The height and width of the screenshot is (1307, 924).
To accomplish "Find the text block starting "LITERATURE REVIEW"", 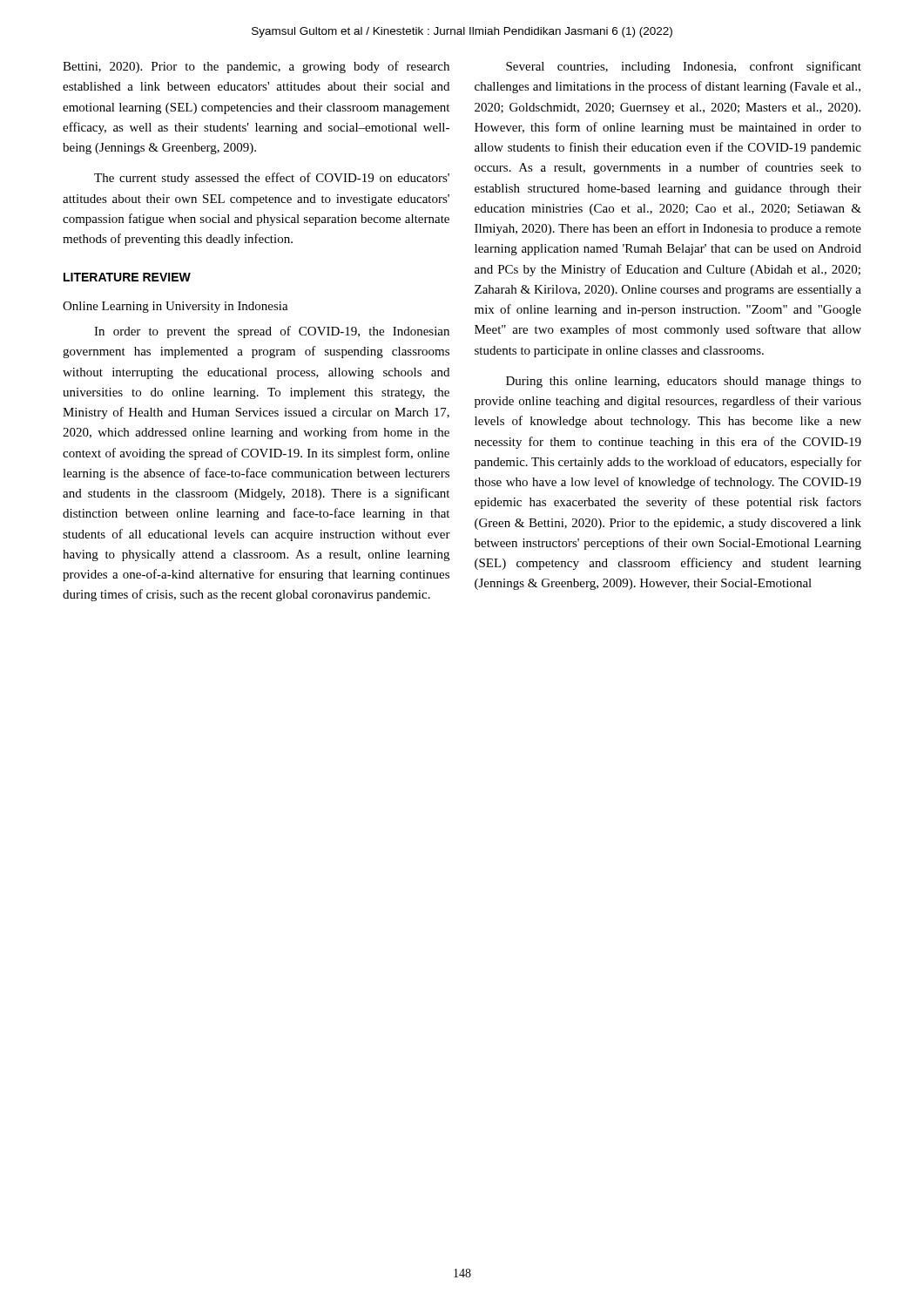I will point(127,277).
